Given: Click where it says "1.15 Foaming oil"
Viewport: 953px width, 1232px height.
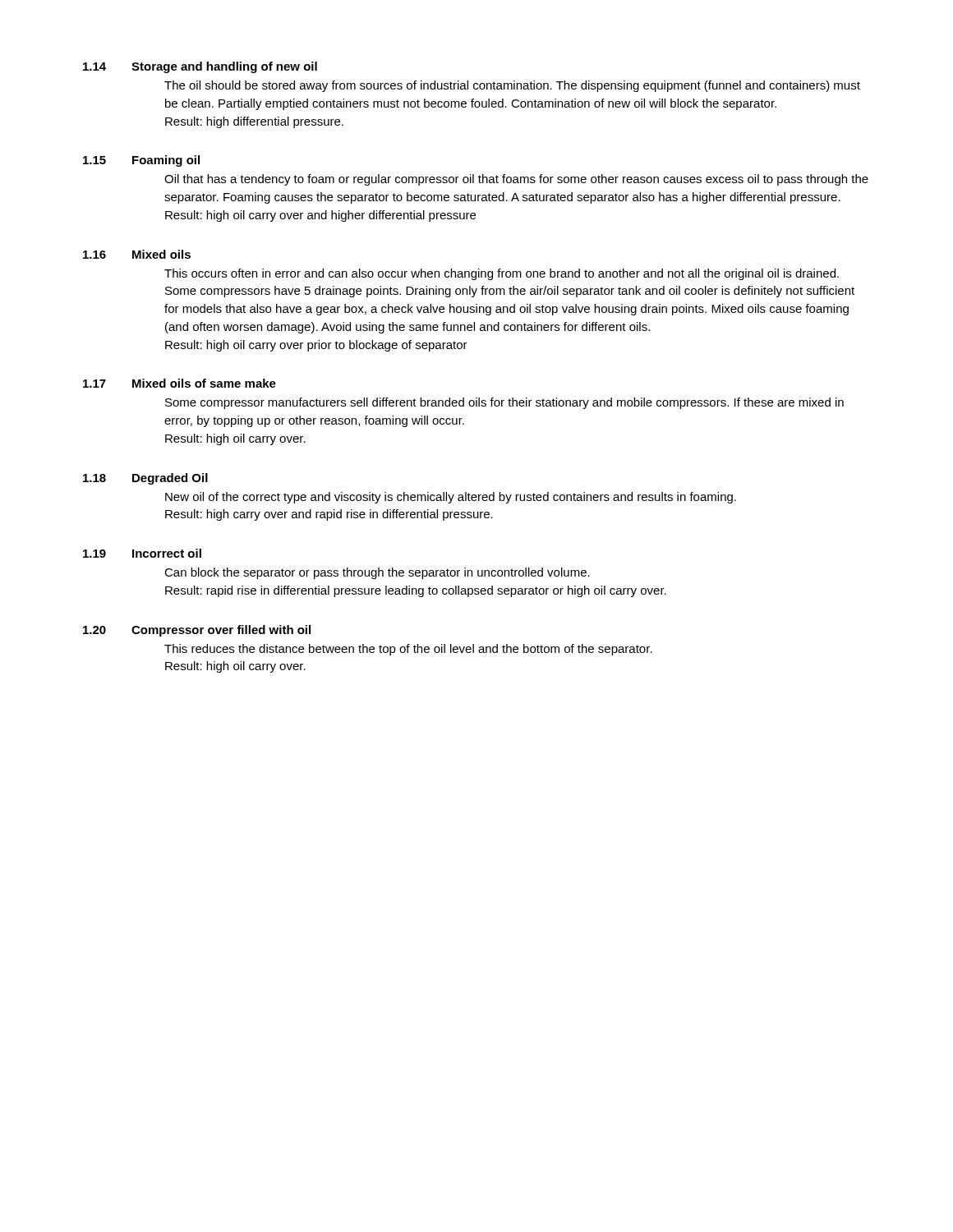Looking at the screenshot, I should click(141, 160).
